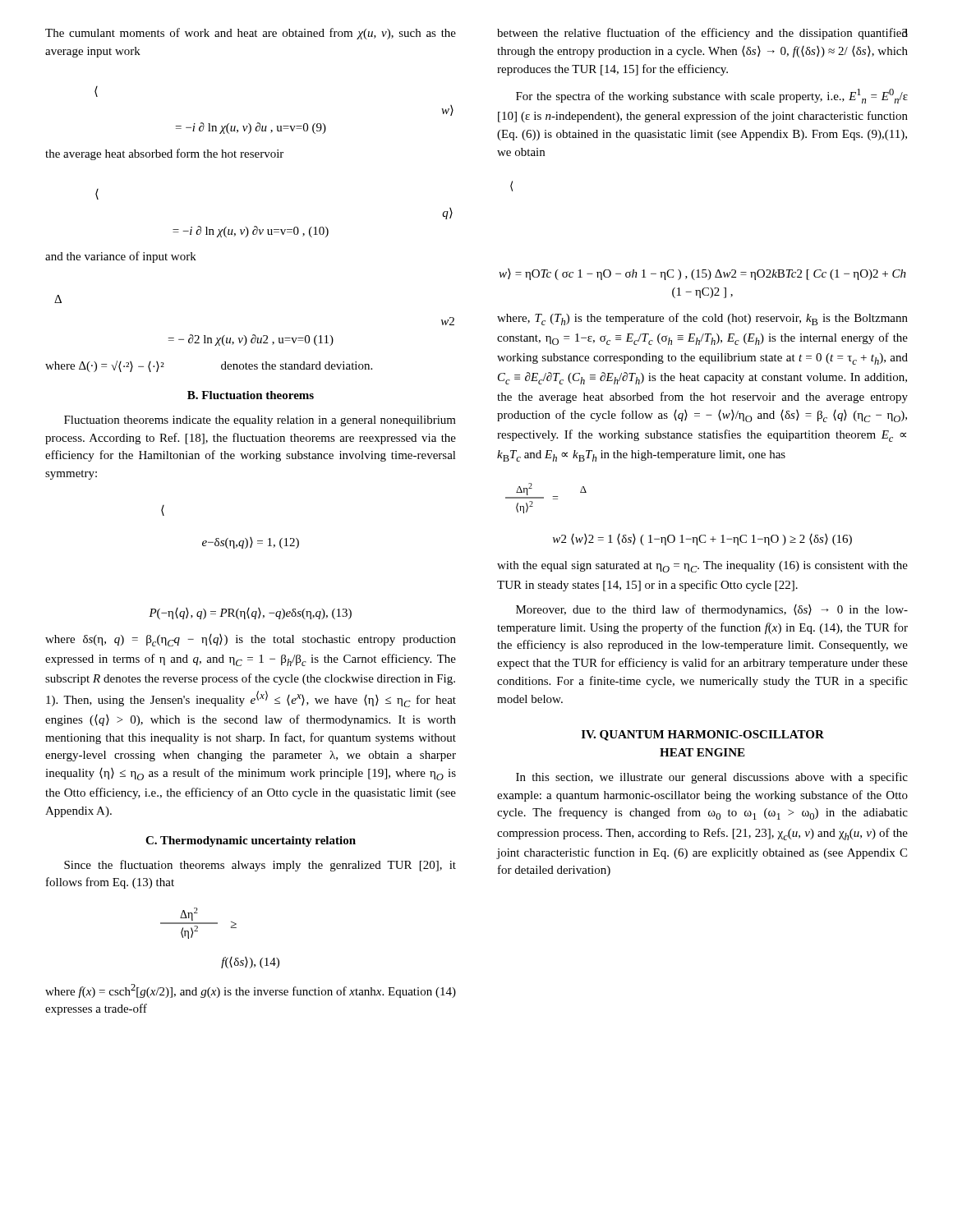The height and width of the screenshot is (1232, 953).
Task: Find the element starting "Moreover, due to"
Action: 702,655
